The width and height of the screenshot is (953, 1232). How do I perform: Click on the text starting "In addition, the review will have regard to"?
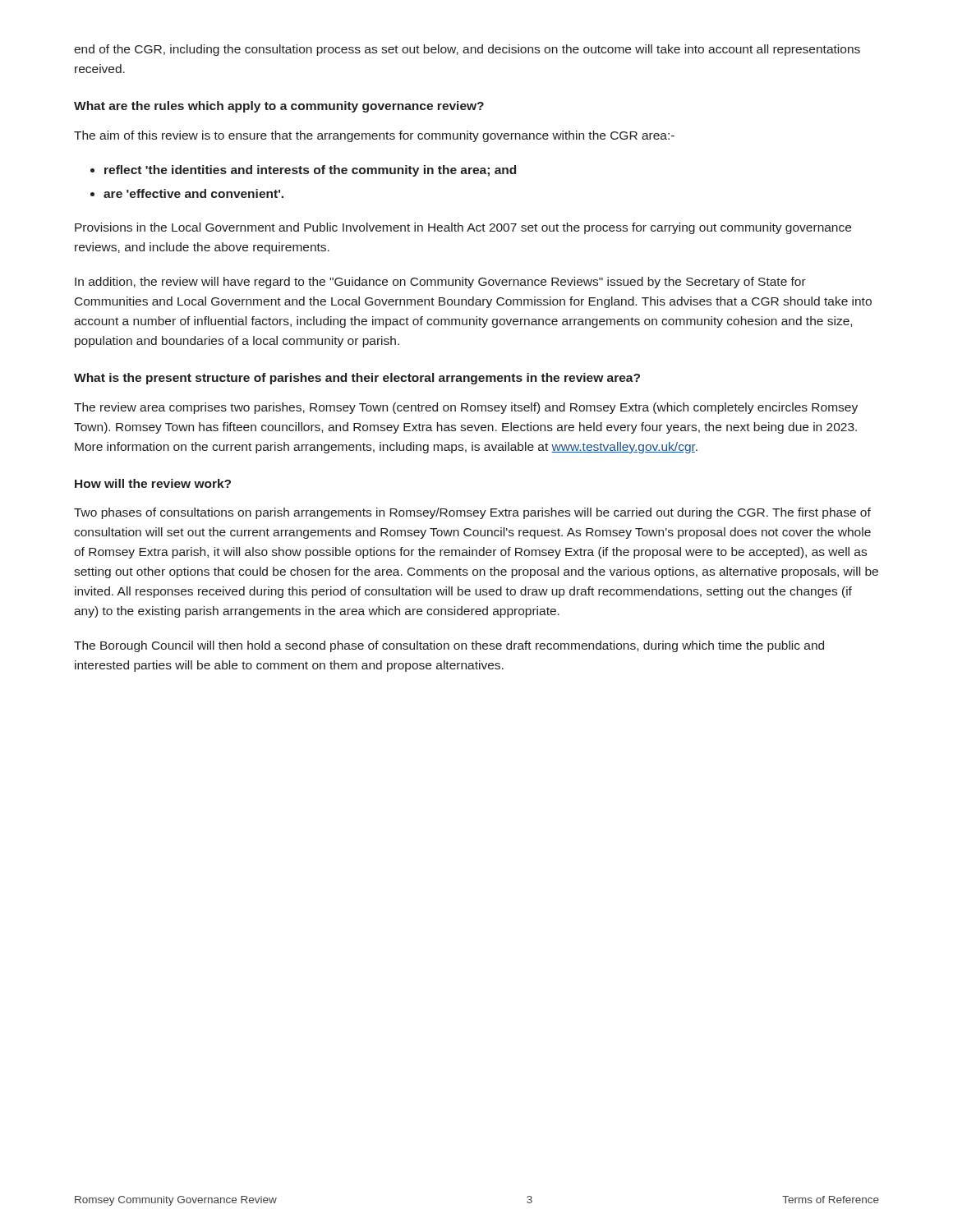473,311
